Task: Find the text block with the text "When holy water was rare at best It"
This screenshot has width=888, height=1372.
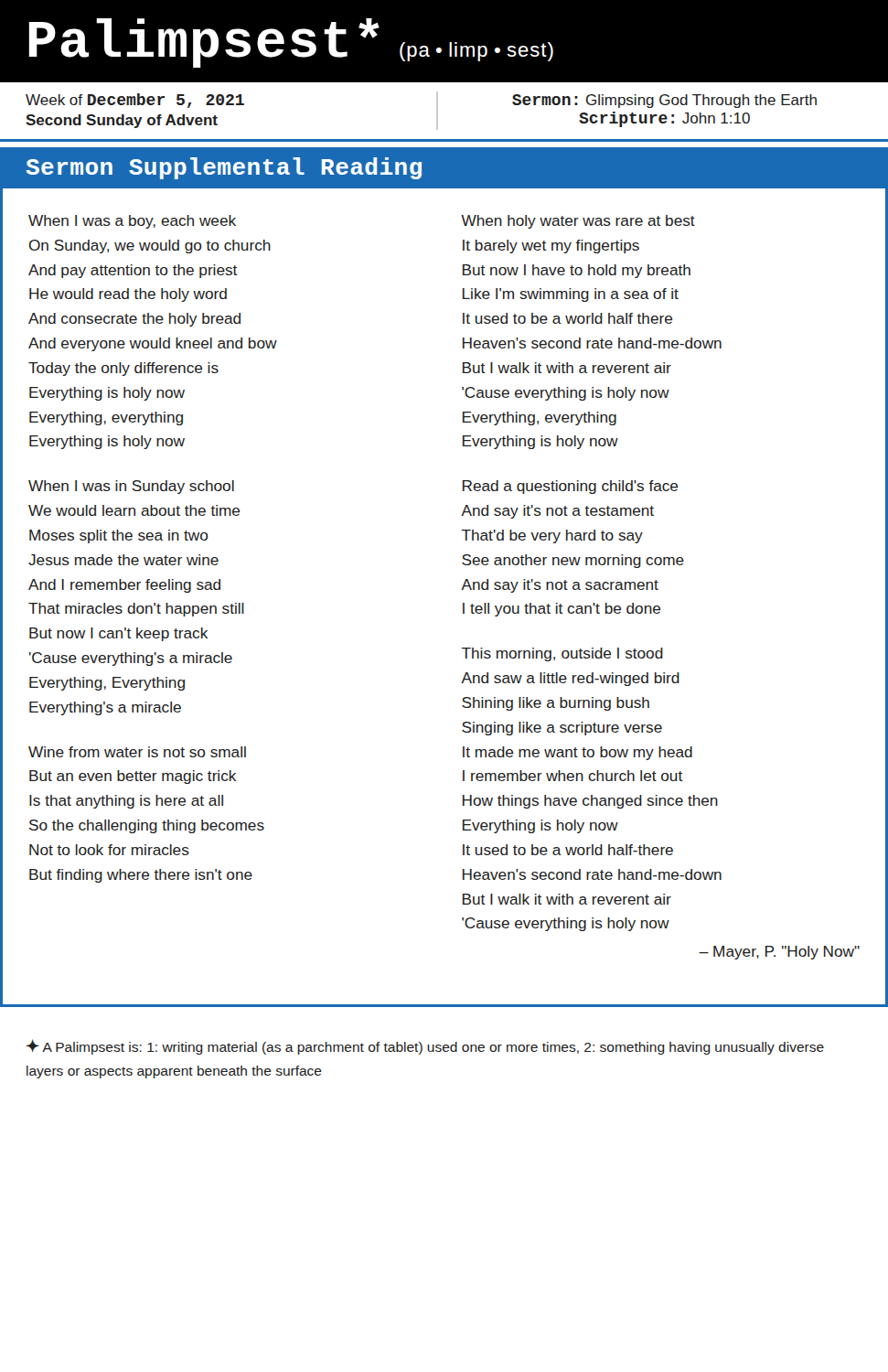Action: click(x=661, y=586)
